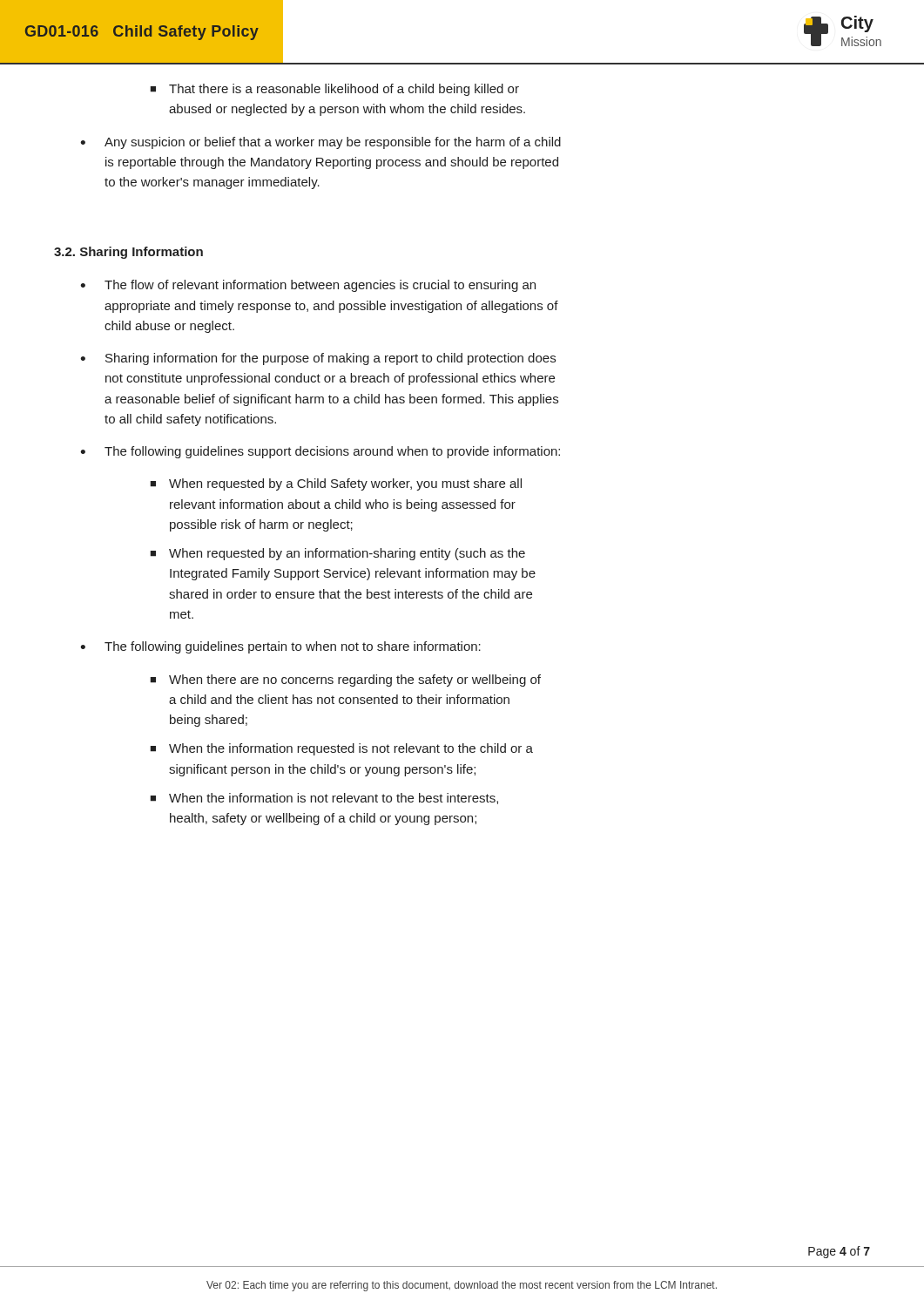The width and height of the screenshot is (924, 1307).
Task: Point to the element starting "■ When requested by an information-sharing"
Action: click(343, 584)
